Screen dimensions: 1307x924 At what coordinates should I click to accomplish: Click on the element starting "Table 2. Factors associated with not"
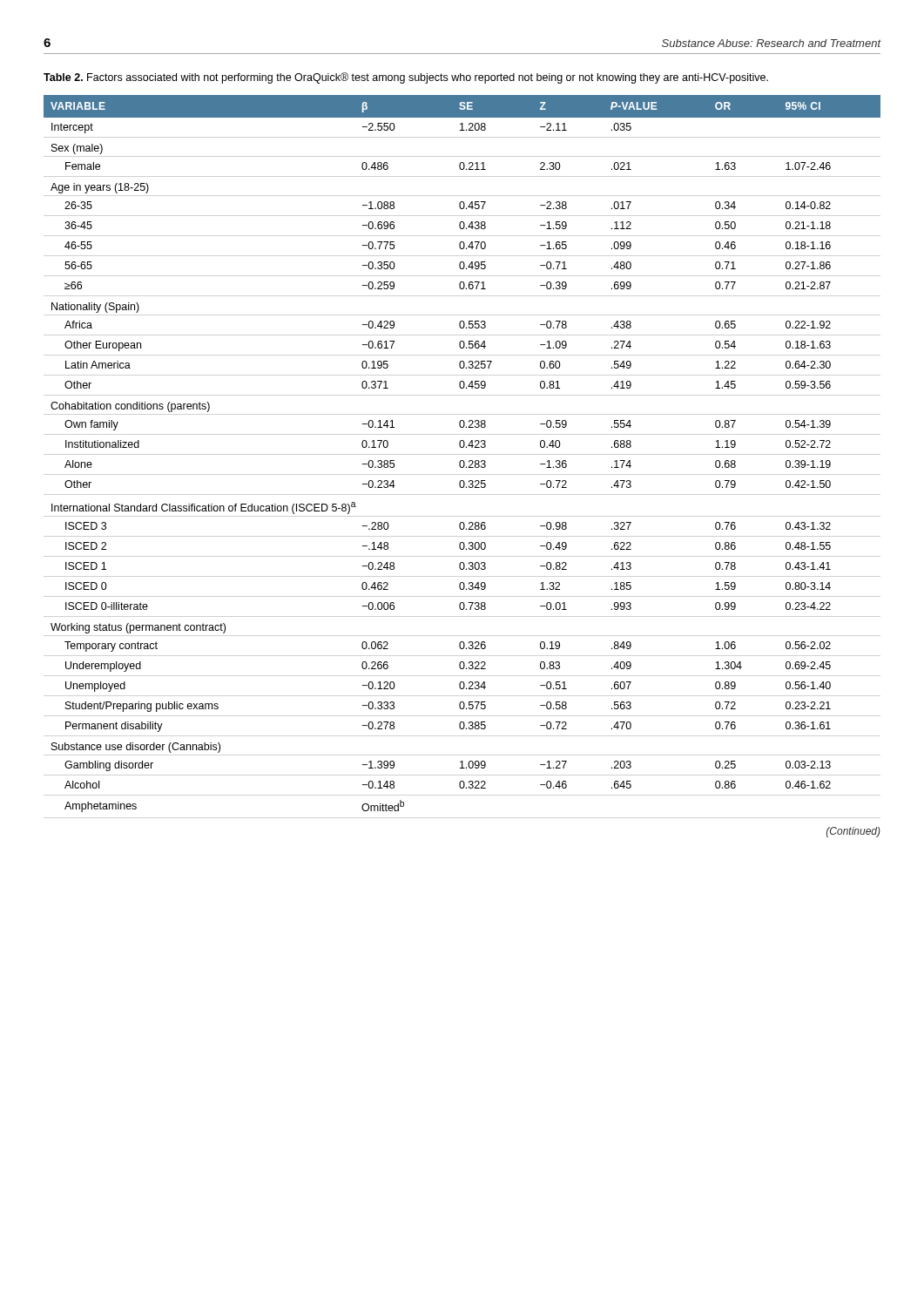tap(406, 78)
